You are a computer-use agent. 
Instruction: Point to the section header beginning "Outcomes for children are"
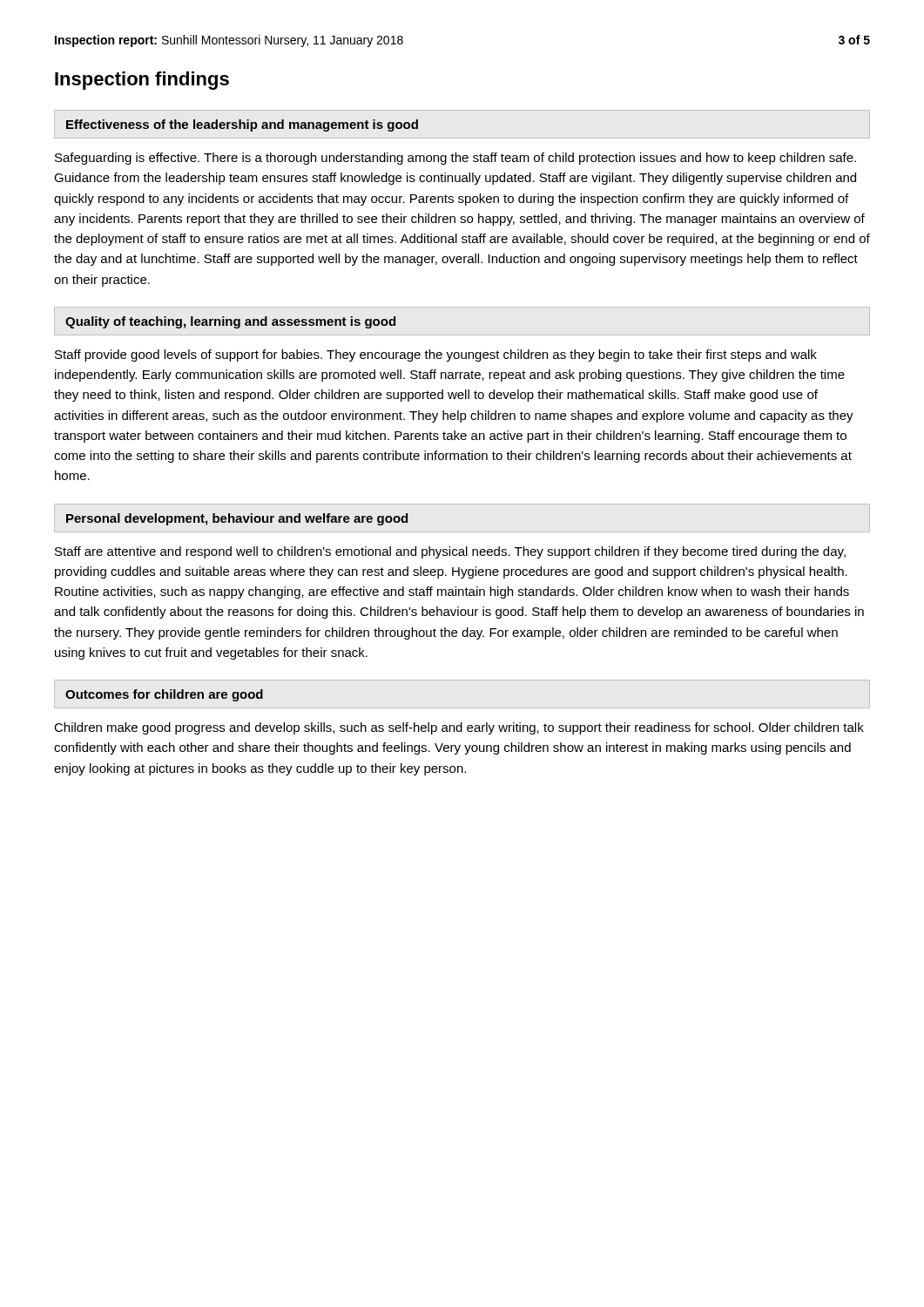164,694
